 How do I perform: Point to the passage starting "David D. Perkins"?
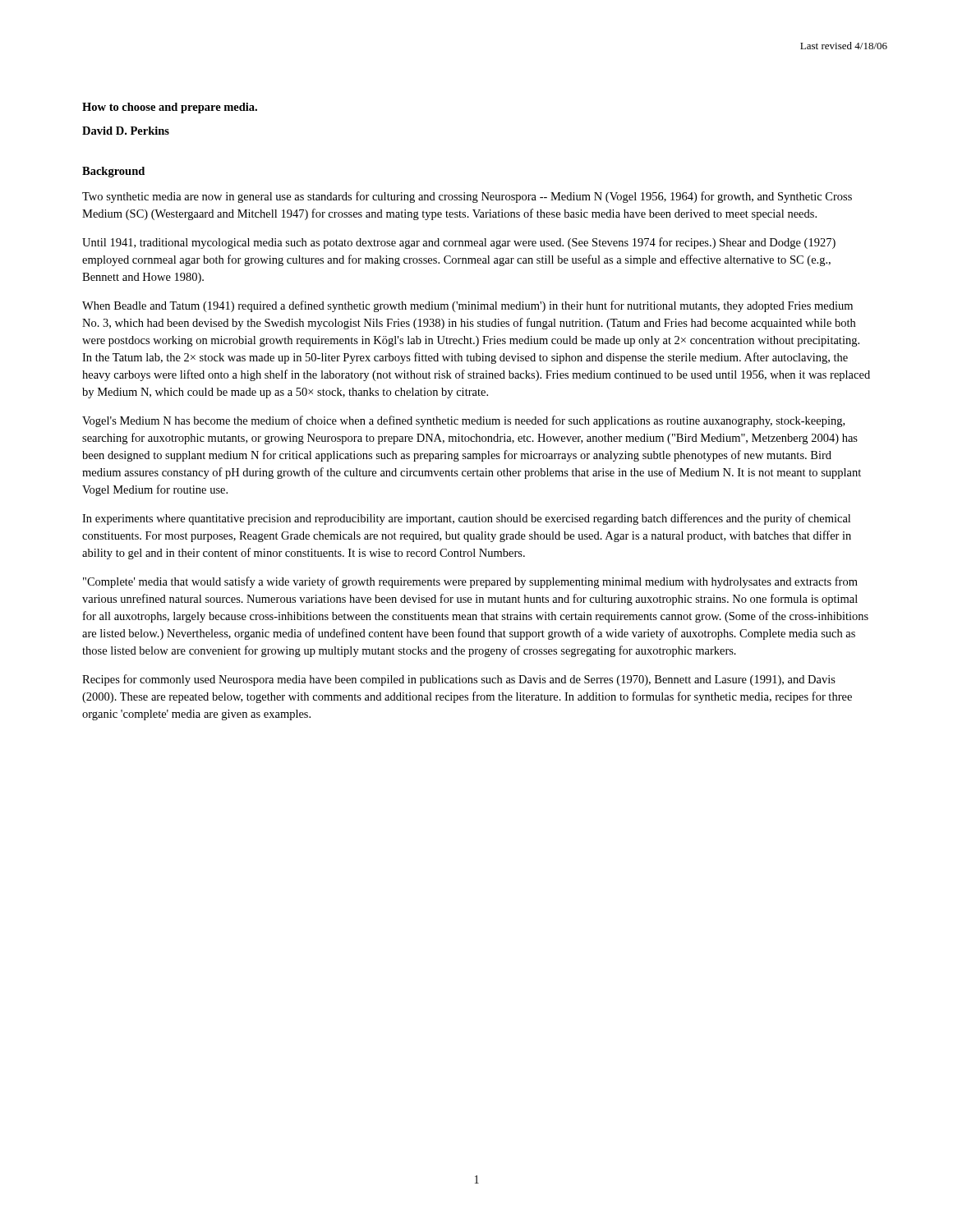click(126, 131)
